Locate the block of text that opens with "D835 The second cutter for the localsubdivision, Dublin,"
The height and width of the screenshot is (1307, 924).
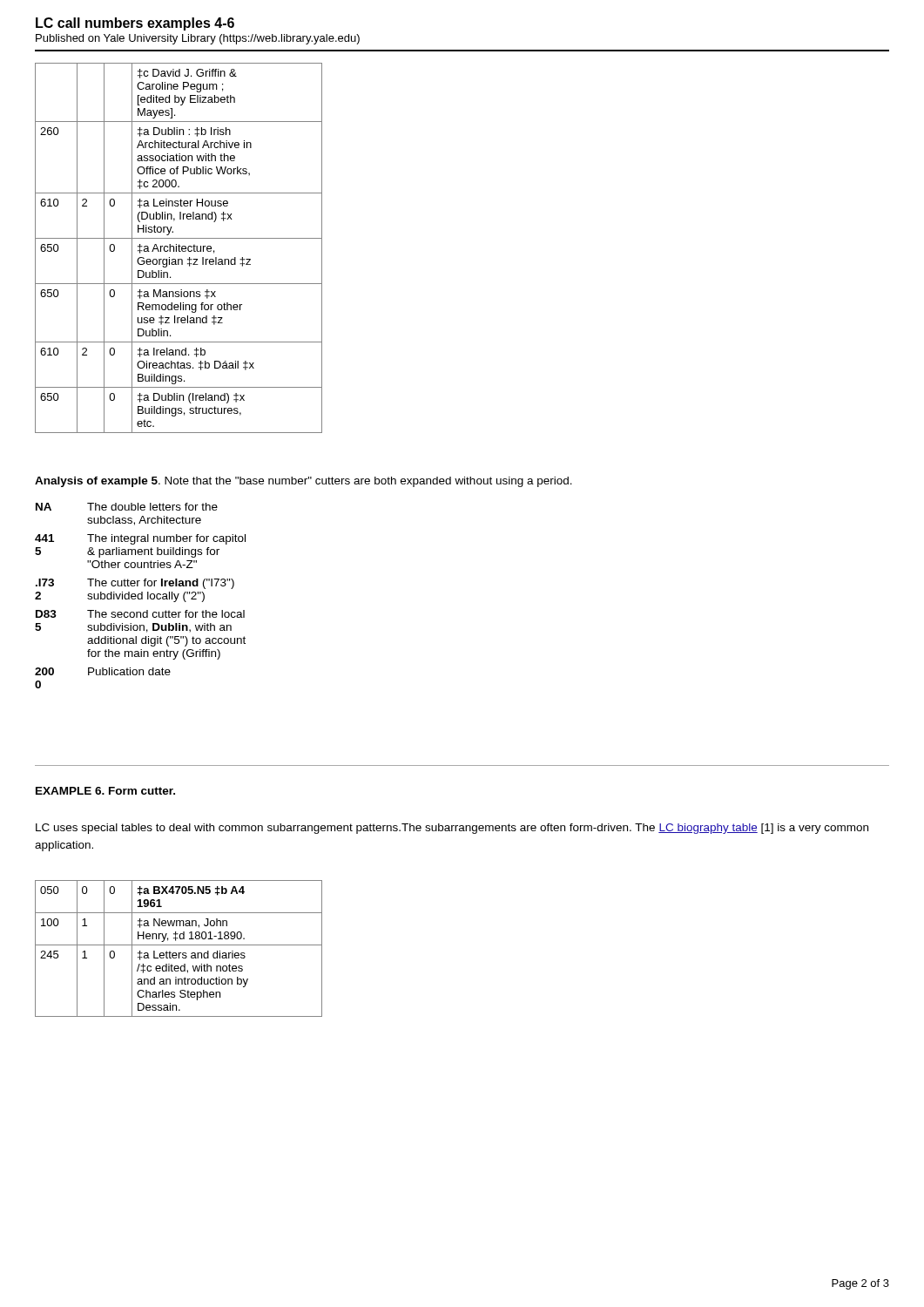(140, 614)
